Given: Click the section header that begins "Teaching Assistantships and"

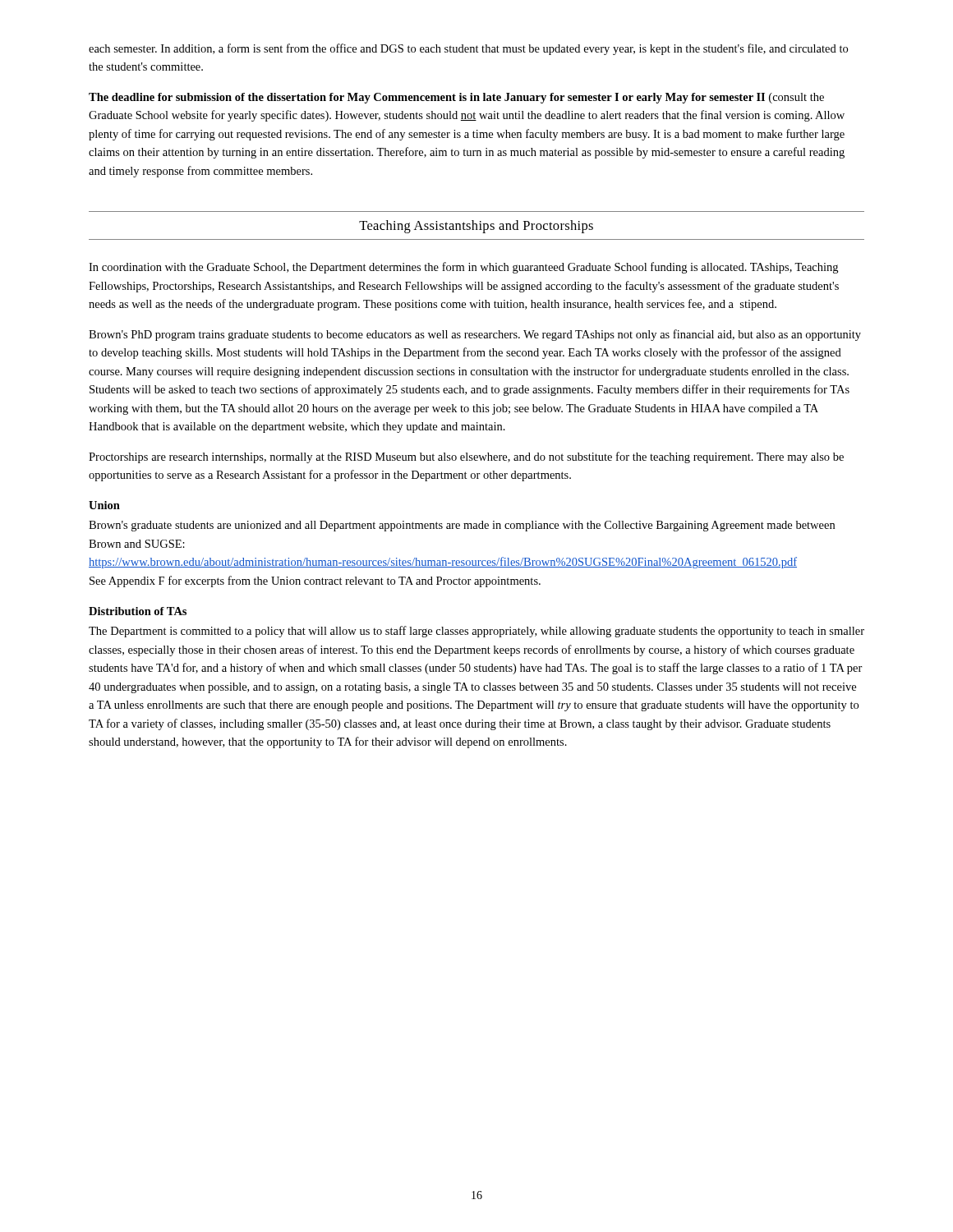Looking at the screenshot, I should (476, 226).
